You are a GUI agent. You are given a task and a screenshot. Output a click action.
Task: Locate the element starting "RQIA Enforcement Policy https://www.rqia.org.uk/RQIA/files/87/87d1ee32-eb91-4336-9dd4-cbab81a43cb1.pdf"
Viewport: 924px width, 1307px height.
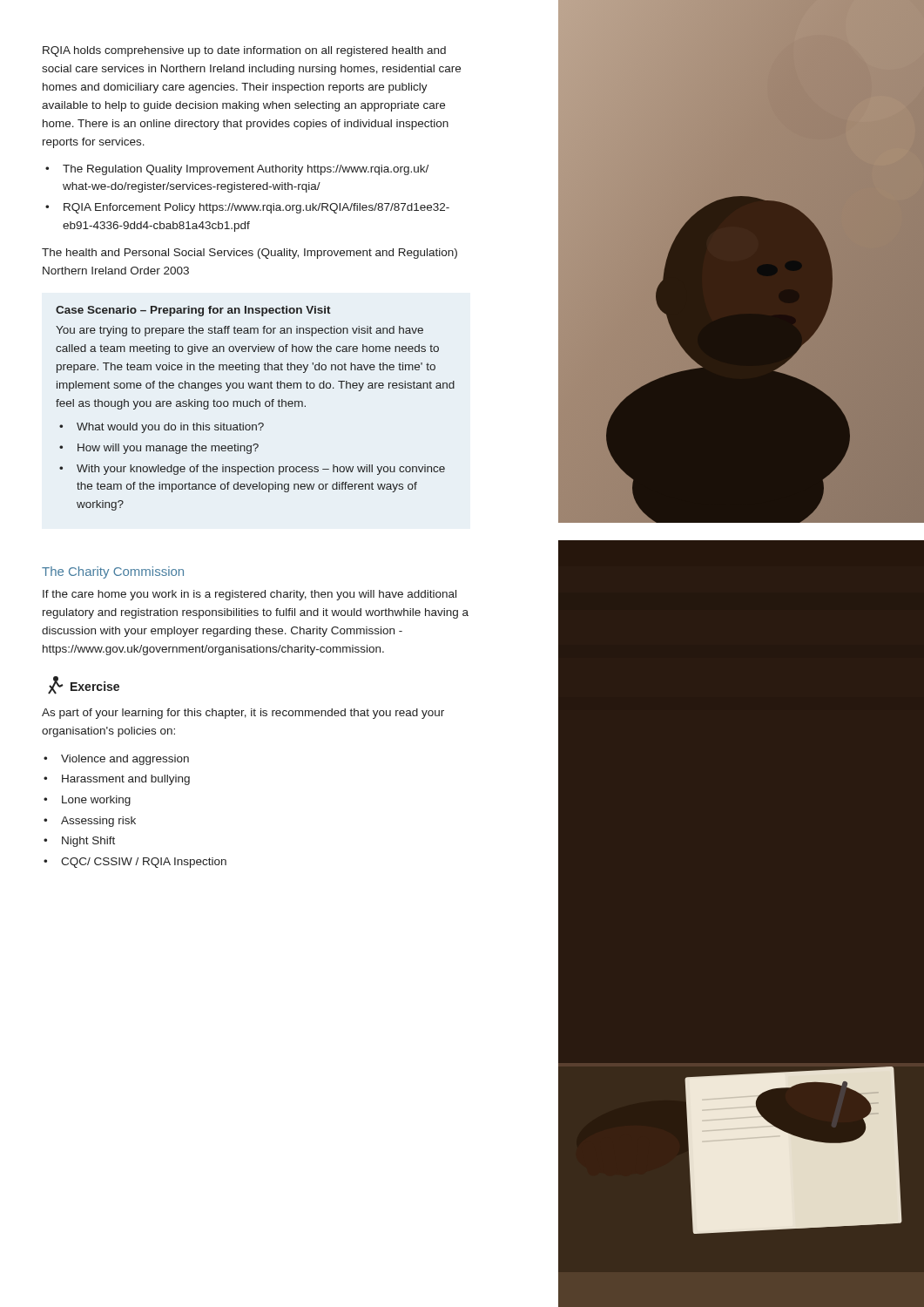coord(256,216)
